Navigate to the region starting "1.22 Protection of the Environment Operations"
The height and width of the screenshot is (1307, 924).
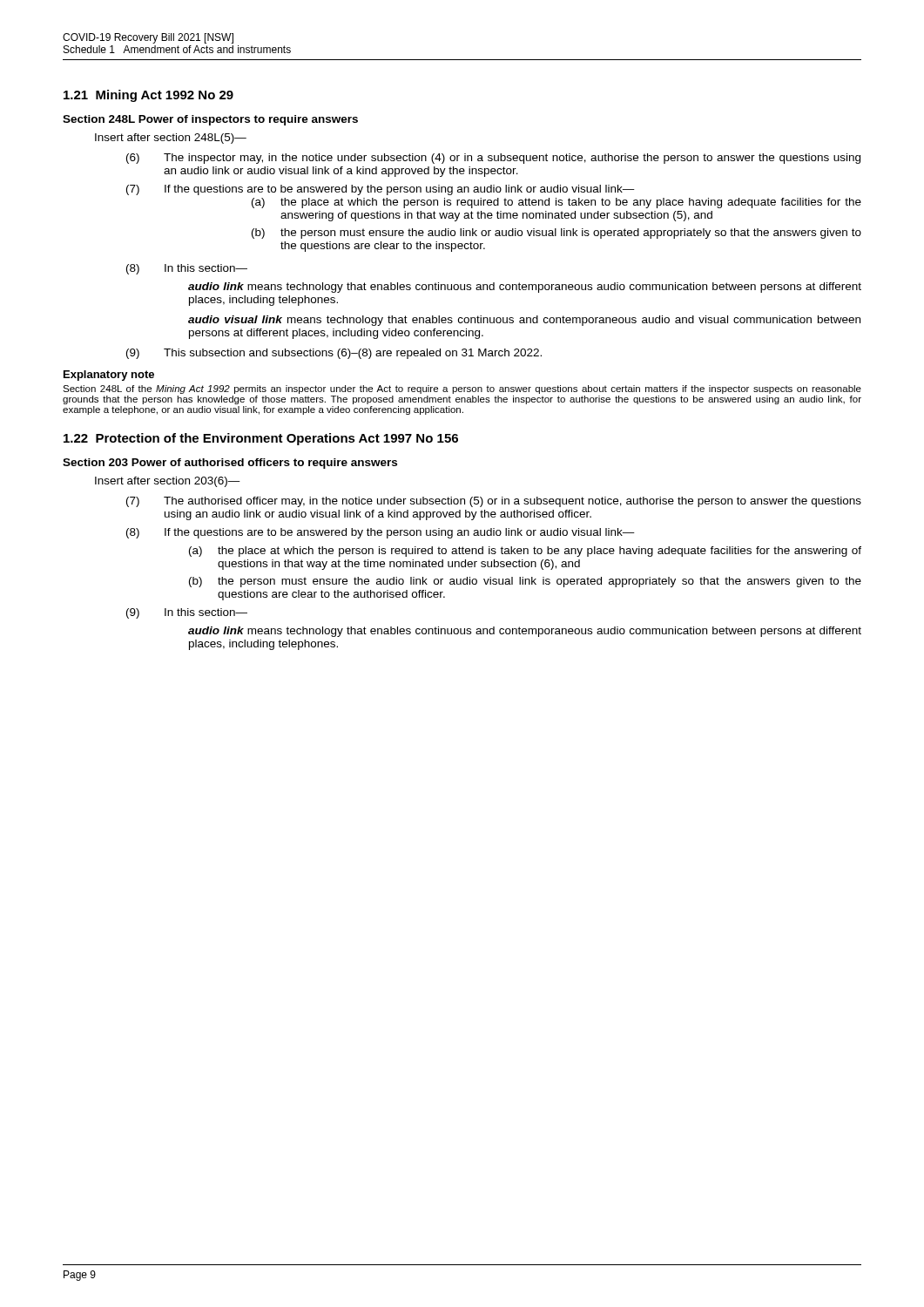pos(261,438)
